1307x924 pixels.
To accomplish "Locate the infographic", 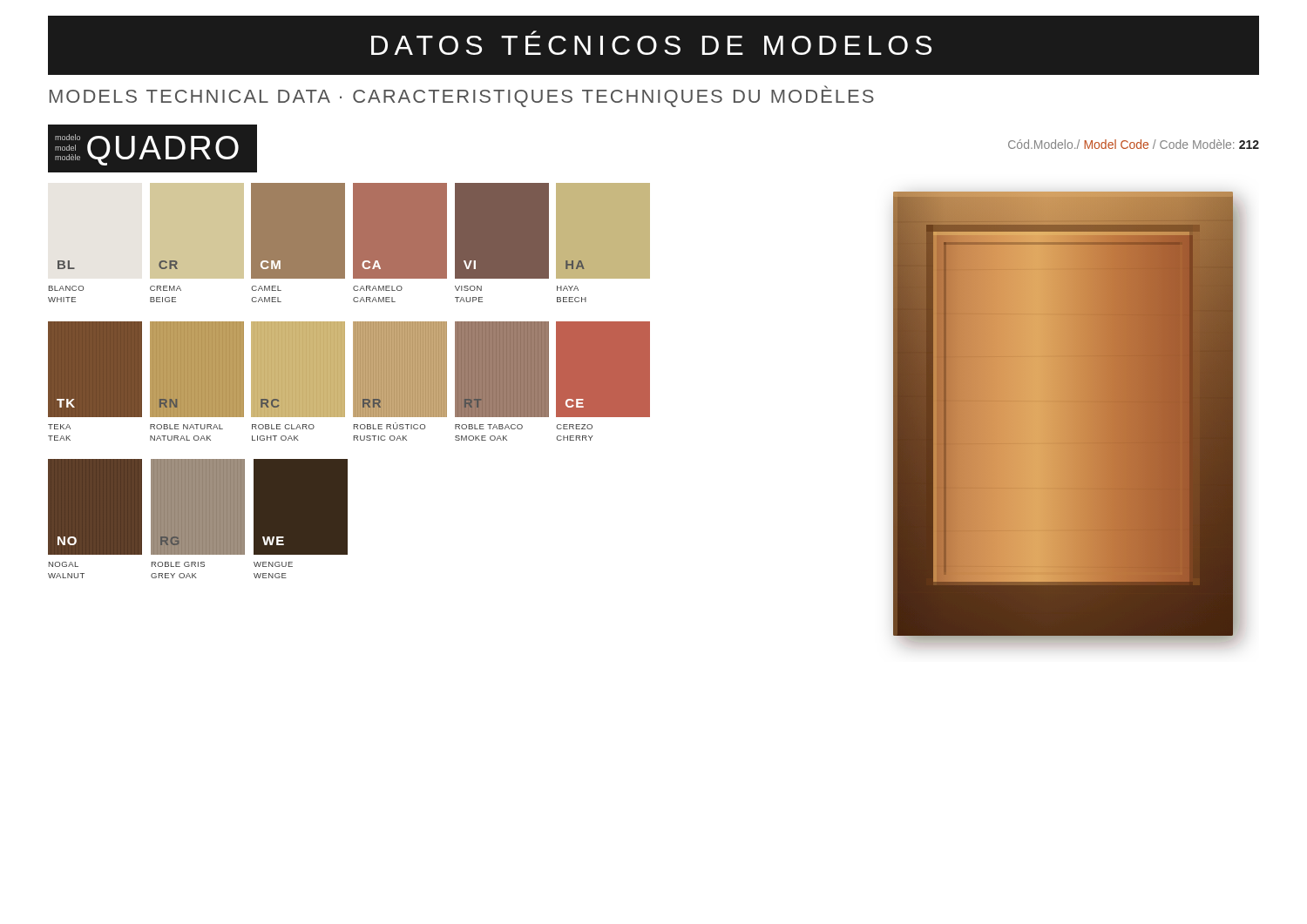I will (353, 382).
